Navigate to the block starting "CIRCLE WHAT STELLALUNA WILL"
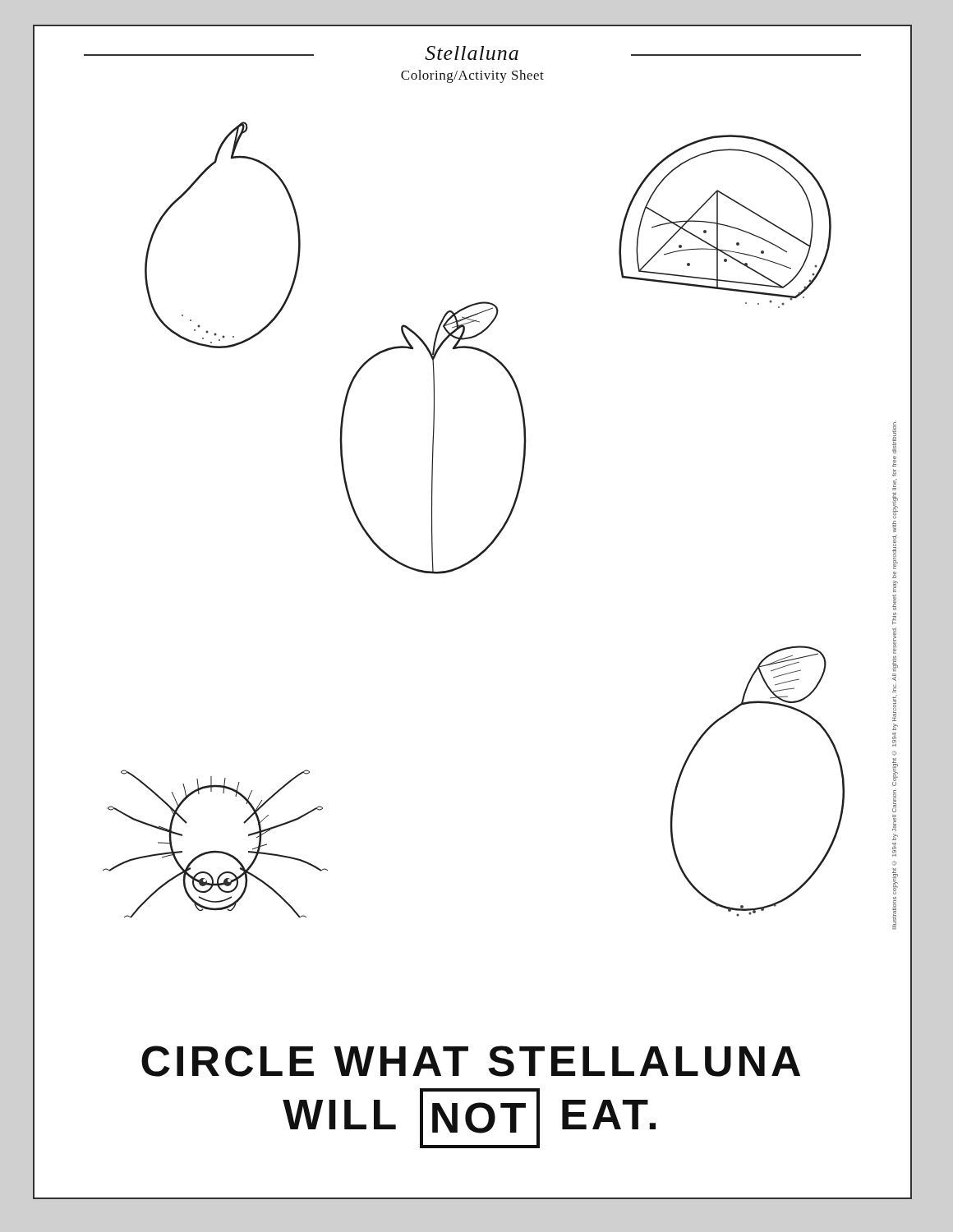The width and height of the screenshot is (953, 1232). (x=472, y=1093)
